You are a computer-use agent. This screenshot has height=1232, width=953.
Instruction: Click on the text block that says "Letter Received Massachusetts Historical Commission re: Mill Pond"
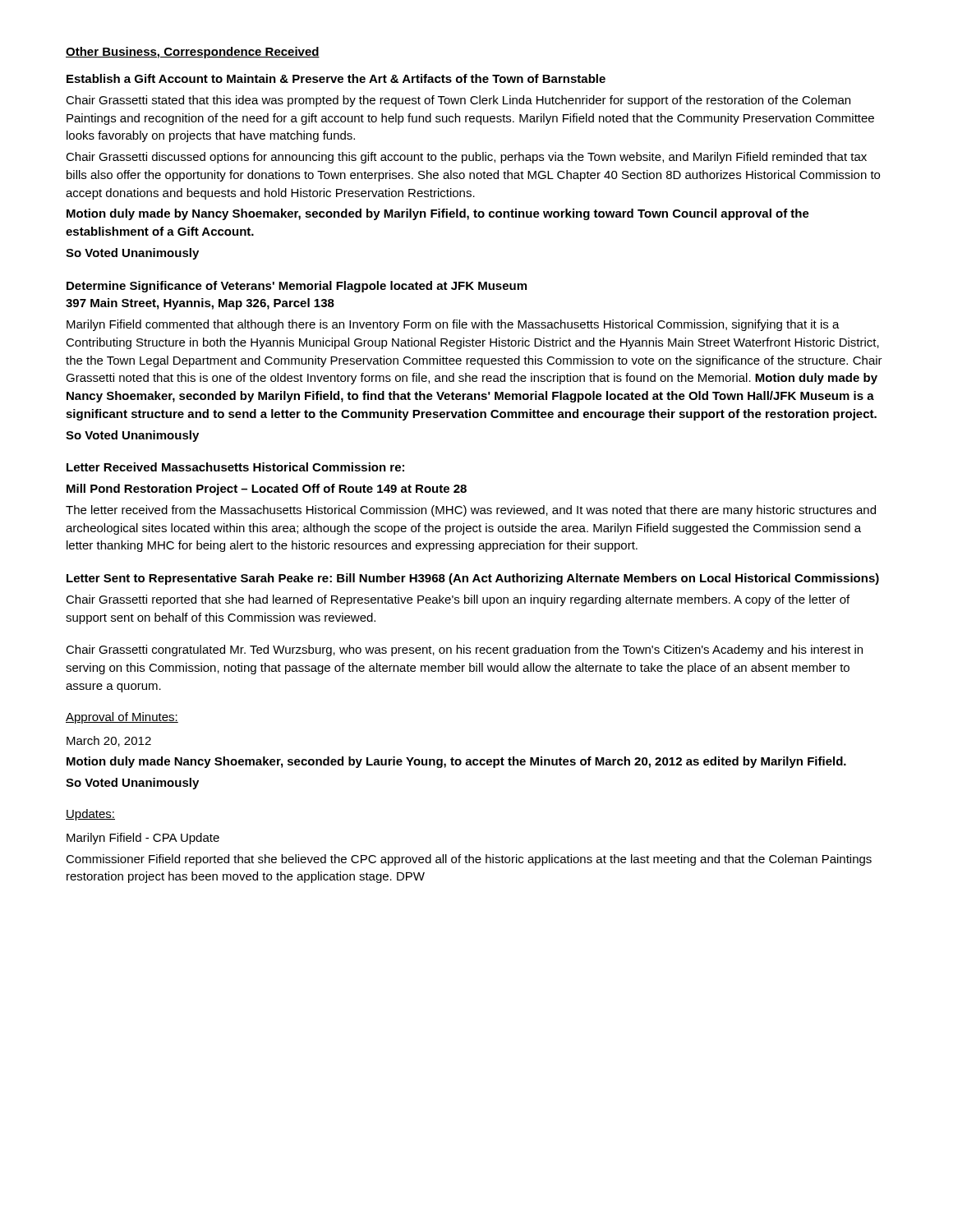[476, 506]
